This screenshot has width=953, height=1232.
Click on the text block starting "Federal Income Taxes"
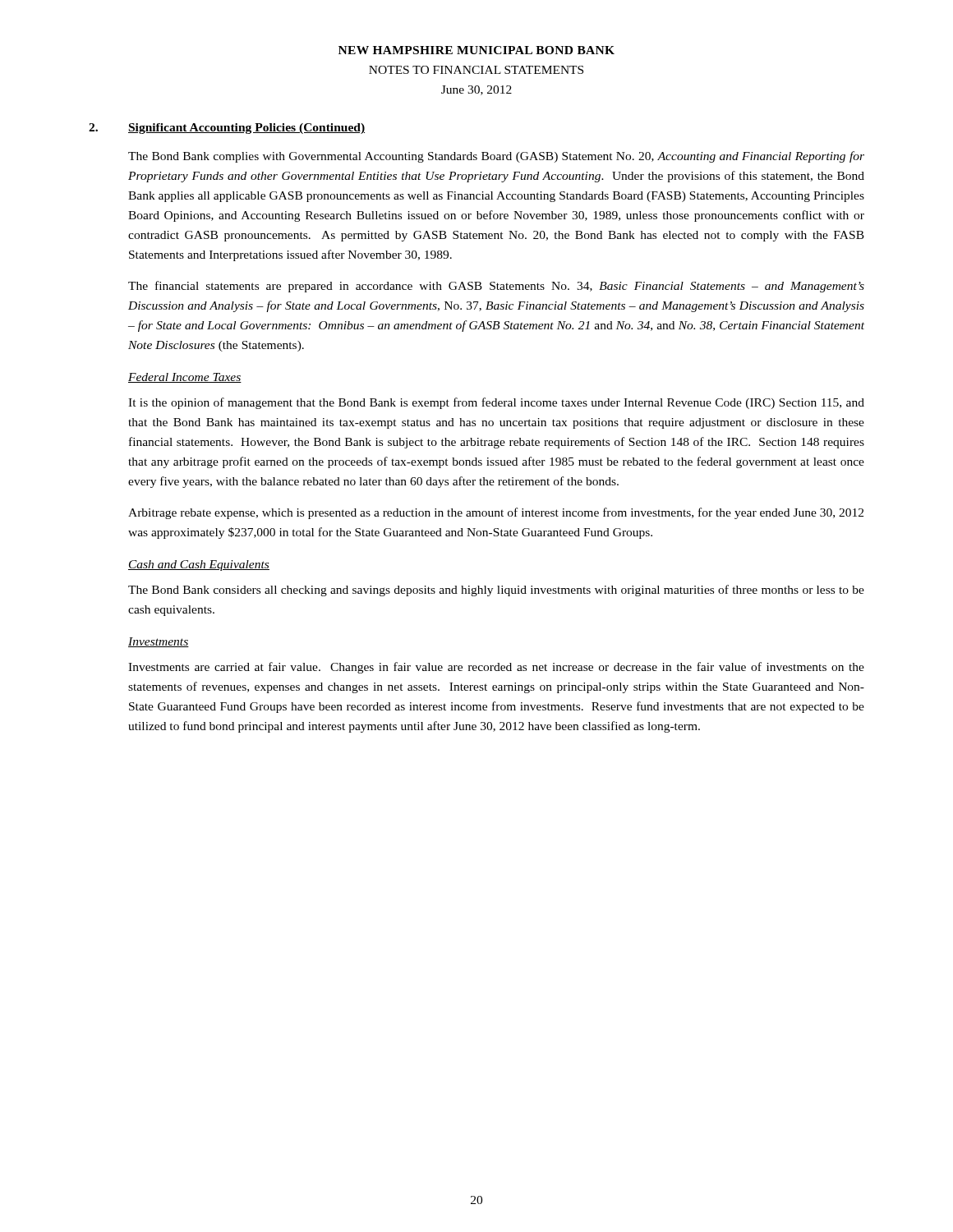[x=185, y=377]
